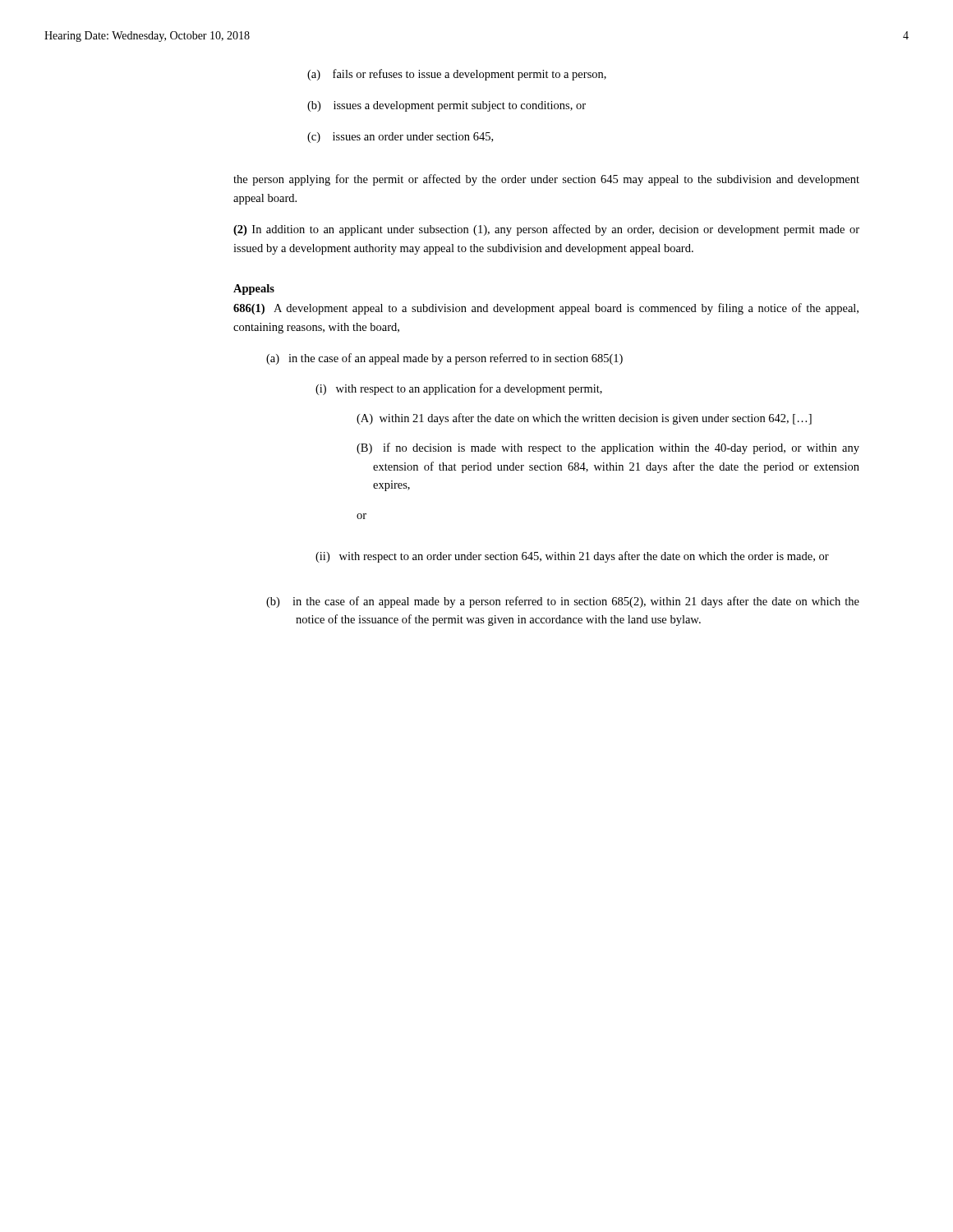Point to the text block starting "(ii) with respect to an order under"
Image resolution: width=953 pixels, height=1232 pixels.
pyautogui.click(x=572, y=556)
